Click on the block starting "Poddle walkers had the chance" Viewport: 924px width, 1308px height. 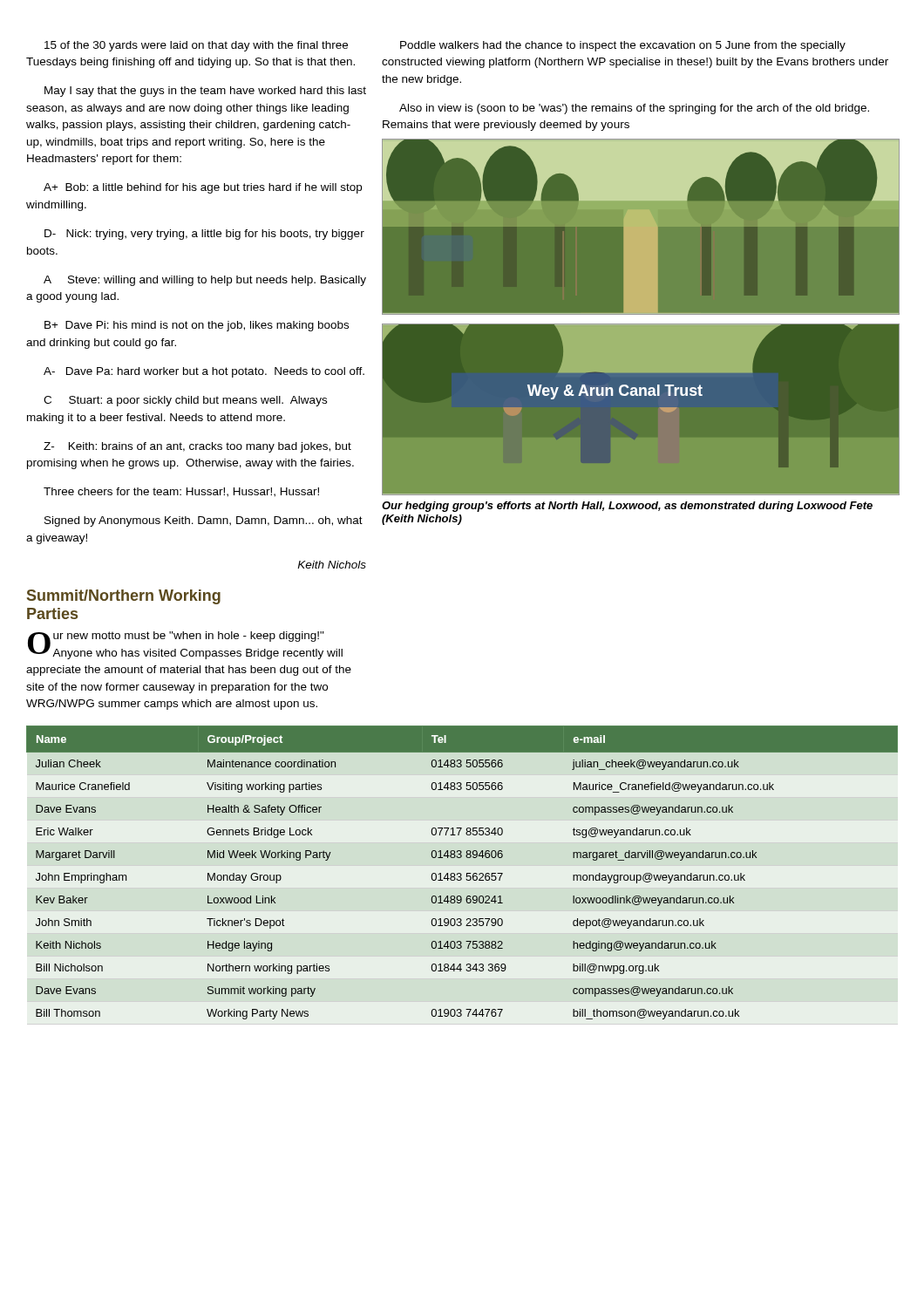[623, 46]
